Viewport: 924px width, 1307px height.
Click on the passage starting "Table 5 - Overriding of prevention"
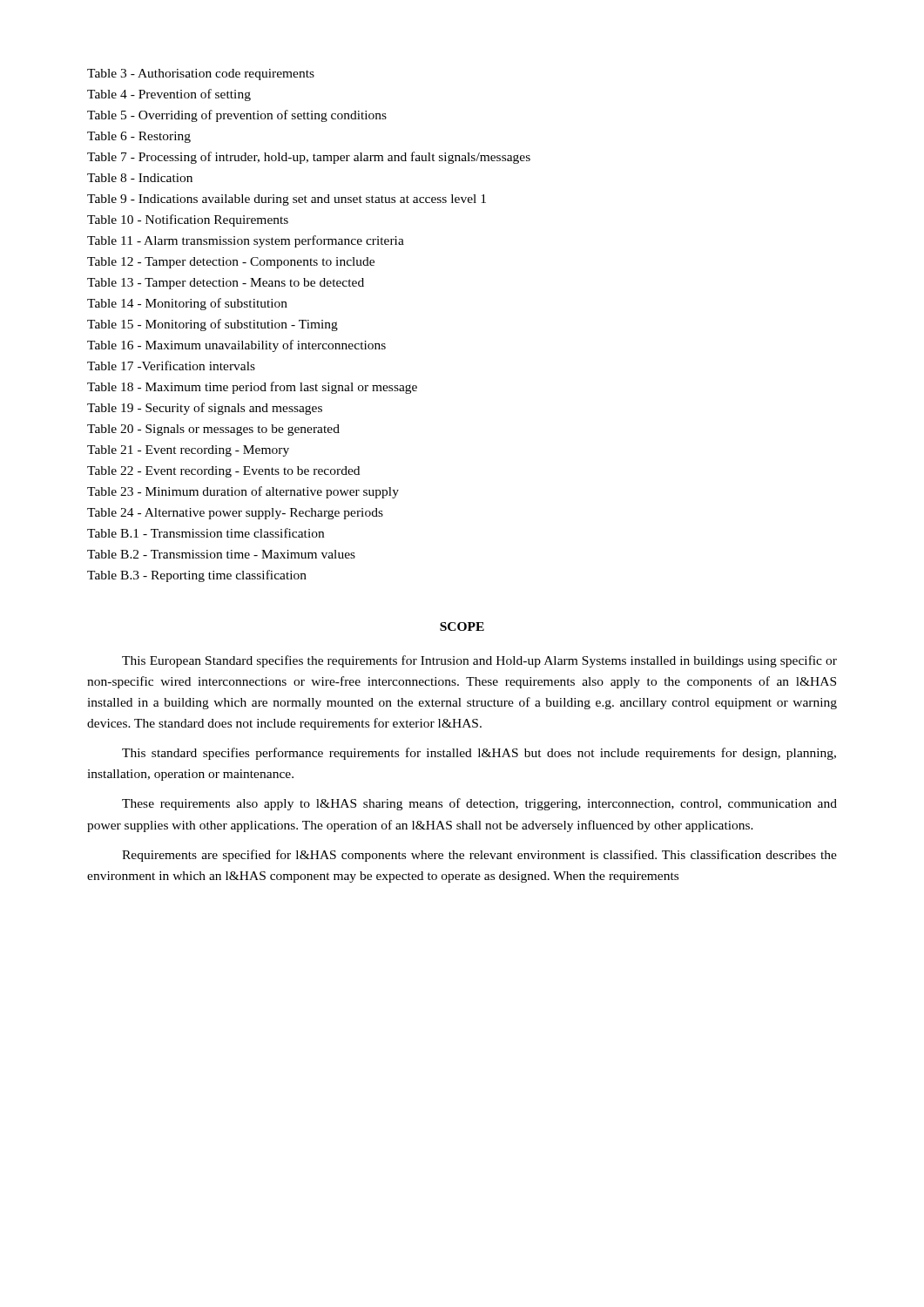pos(237,116)
